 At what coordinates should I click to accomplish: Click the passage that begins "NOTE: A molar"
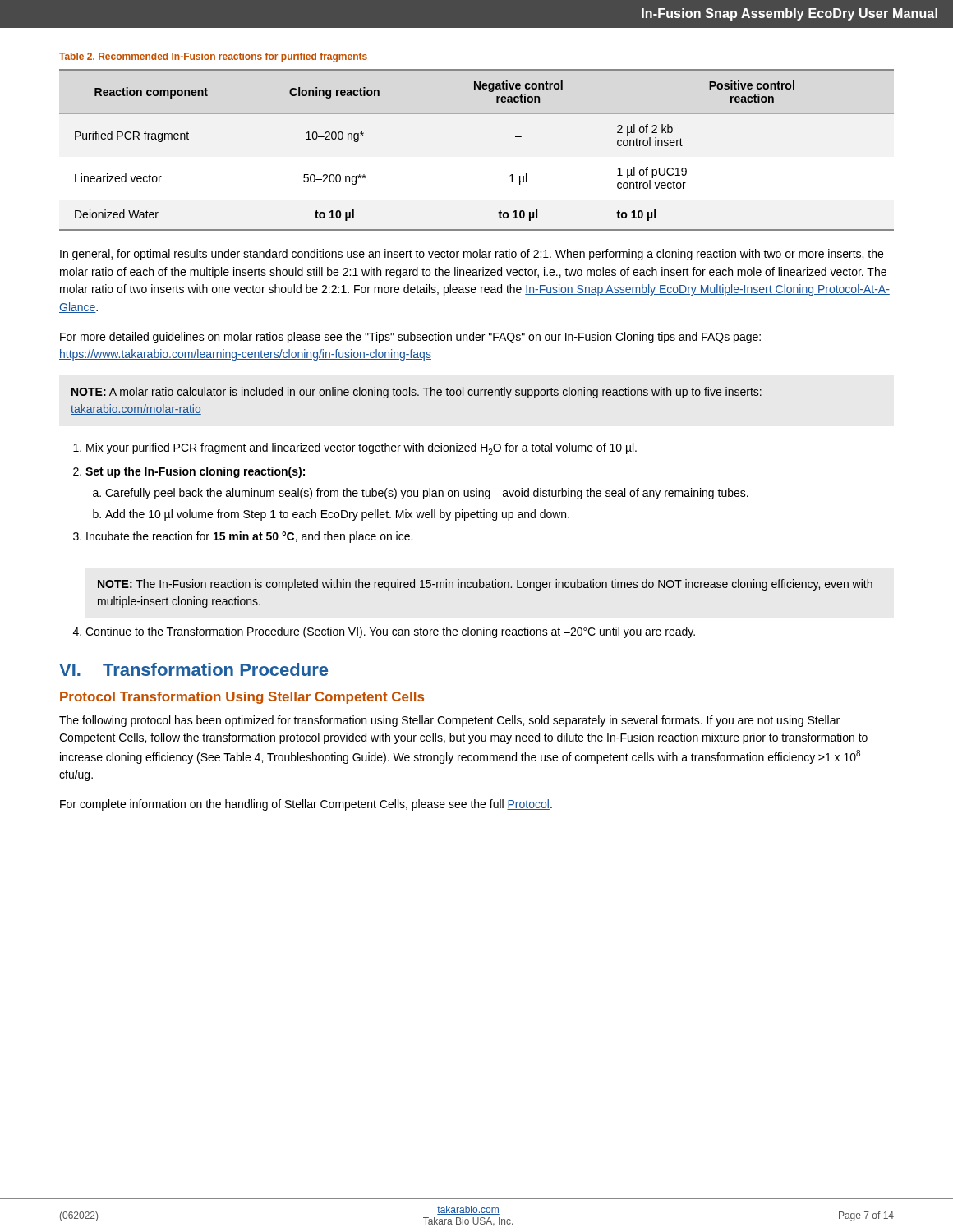(416, 401)
